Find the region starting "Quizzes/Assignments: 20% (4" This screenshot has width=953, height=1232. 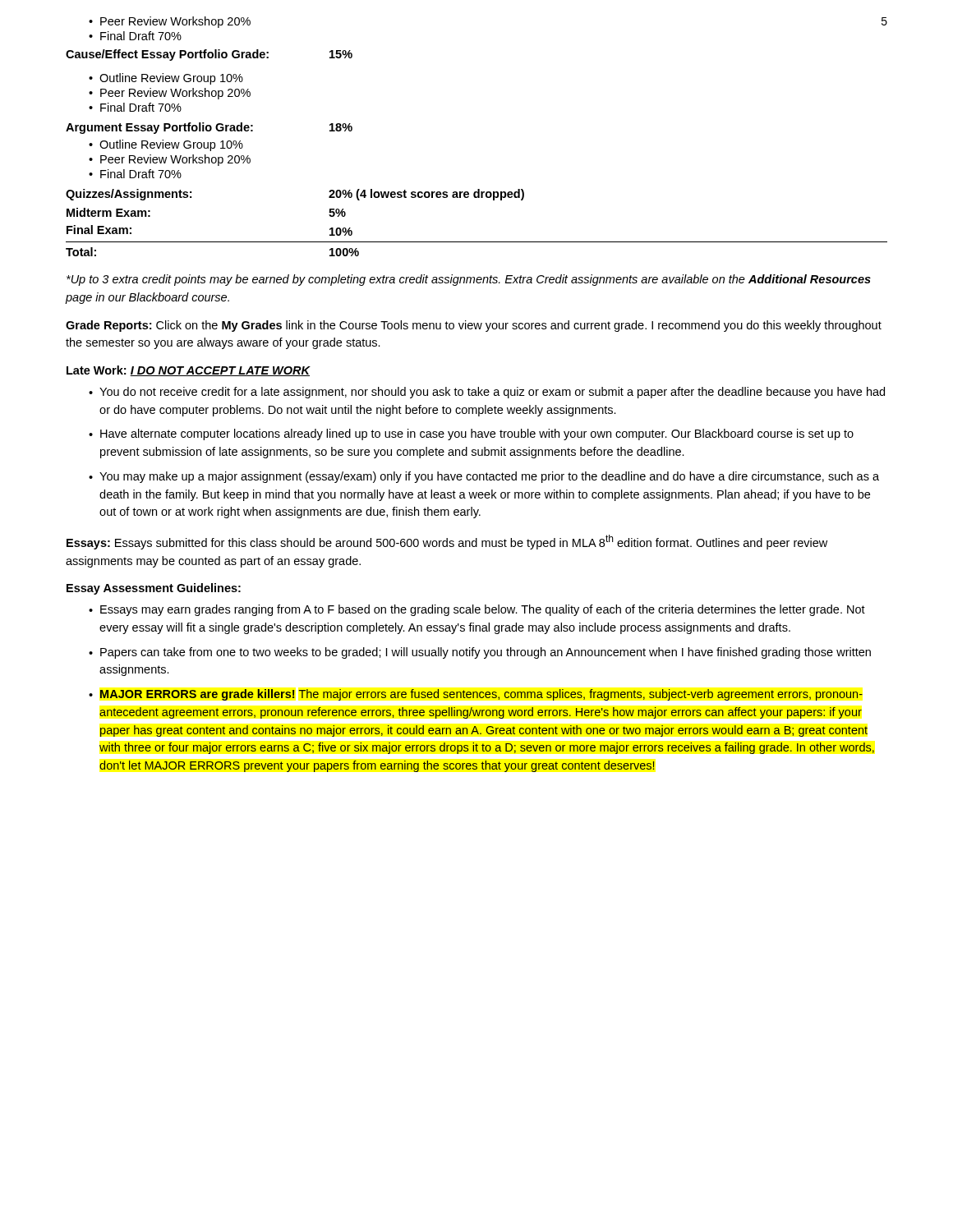coord(126,194)
